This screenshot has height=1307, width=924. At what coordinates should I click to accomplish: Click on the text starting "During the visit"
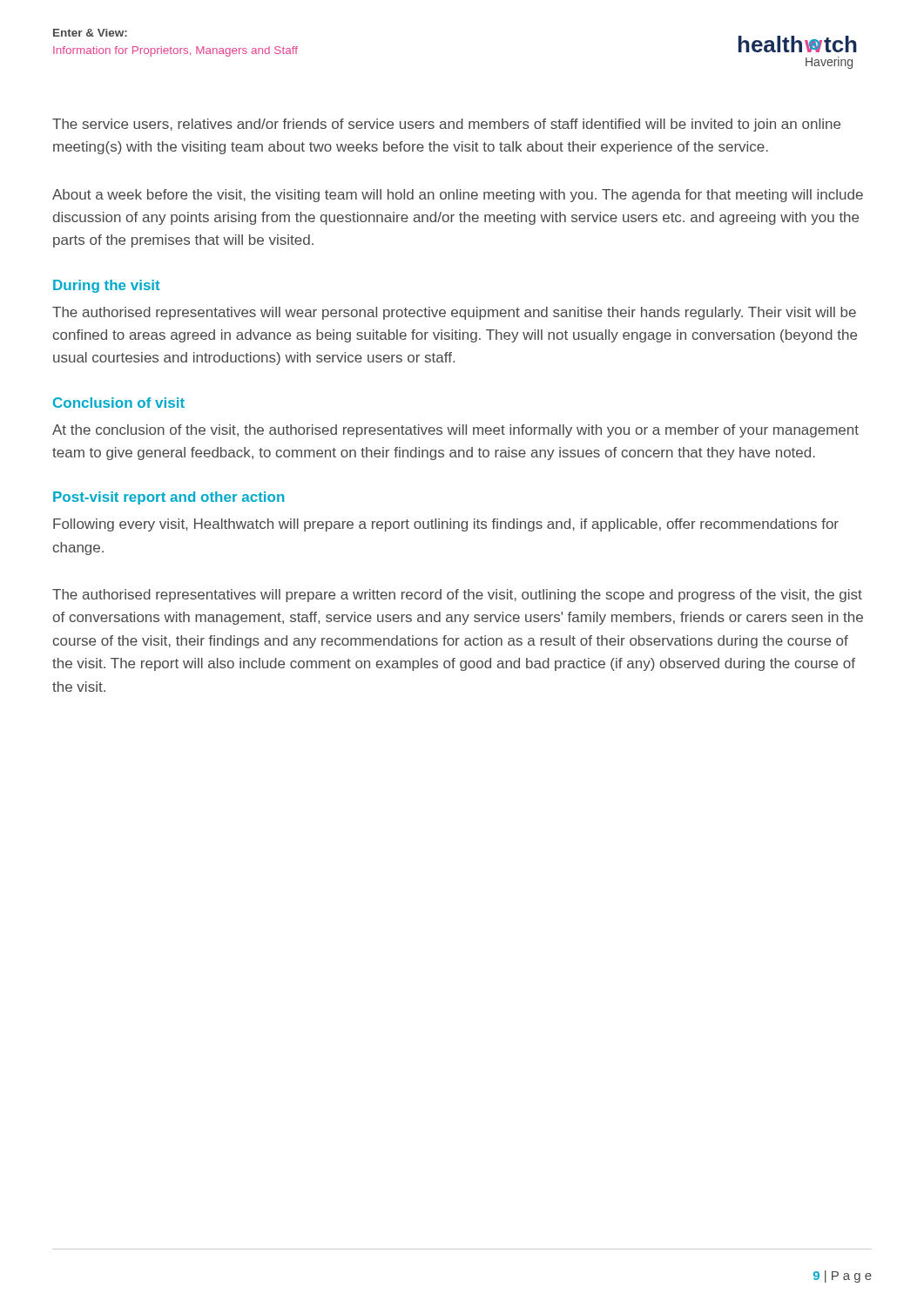[106, 285]
